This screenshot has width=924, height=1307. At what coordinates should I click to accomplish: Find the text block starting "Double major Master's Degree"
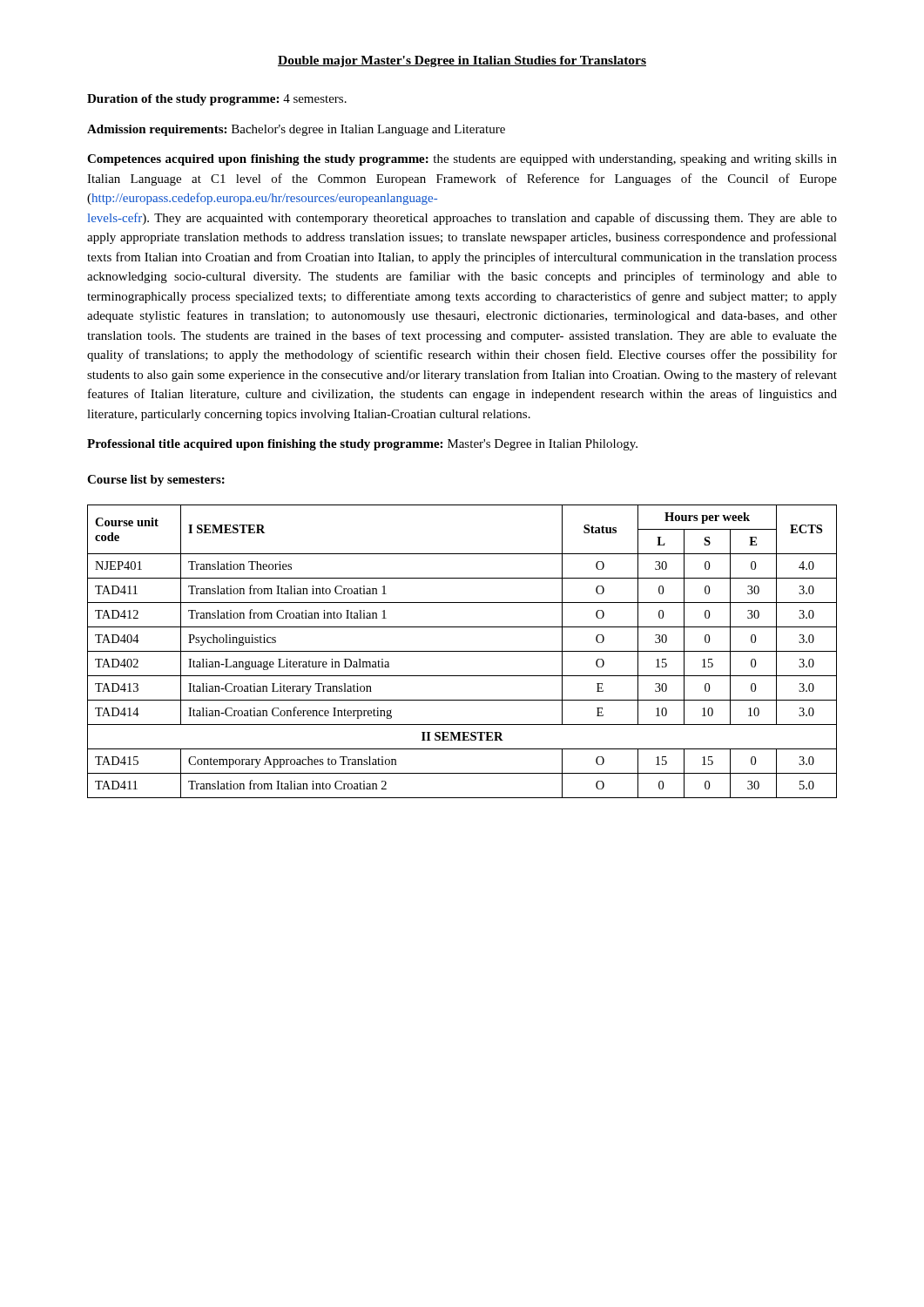click(x=462, y=60)
